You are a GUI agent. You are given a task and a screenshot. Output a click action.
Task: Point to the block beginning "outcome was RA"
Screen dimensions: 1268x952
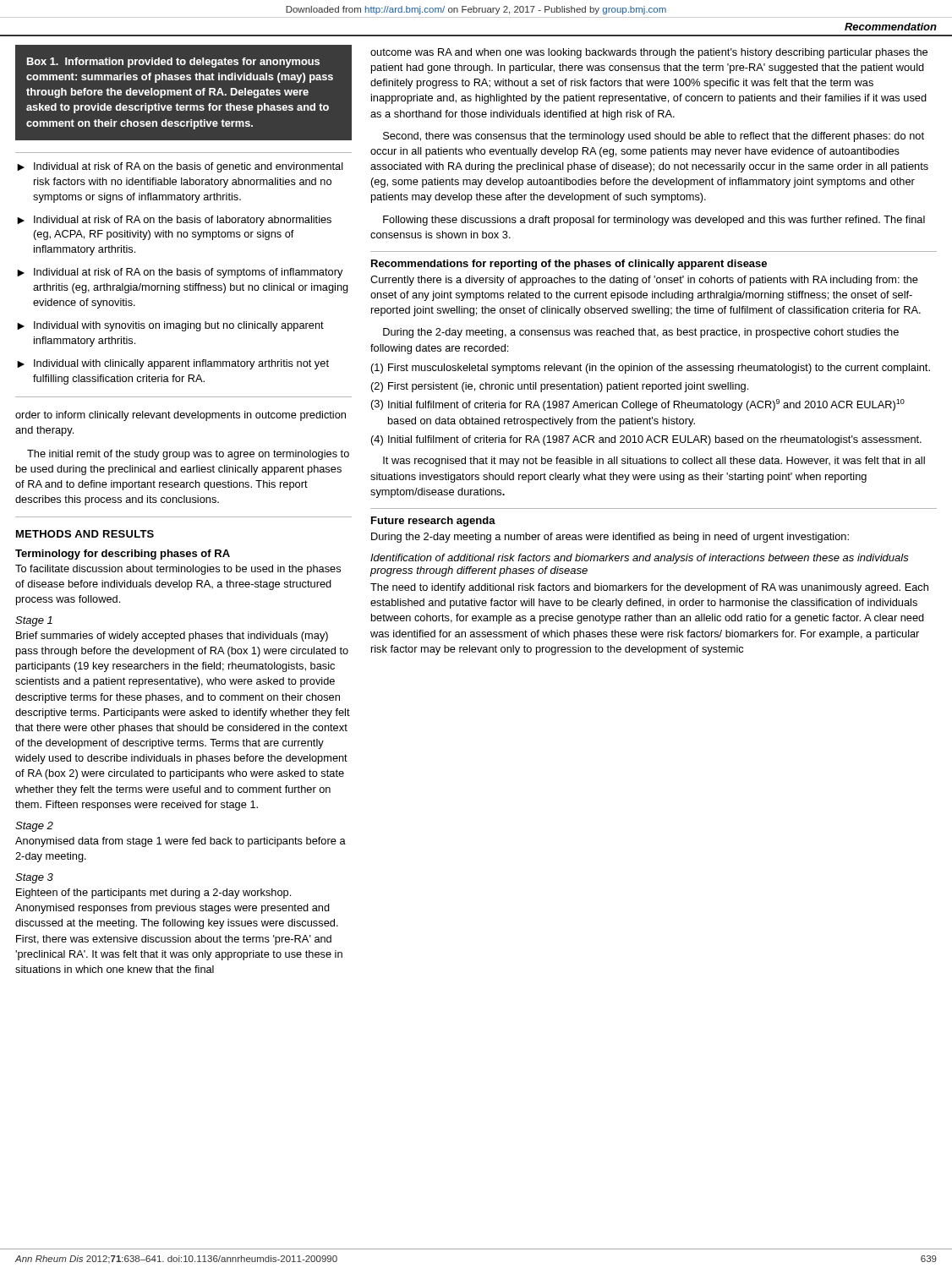649,83
